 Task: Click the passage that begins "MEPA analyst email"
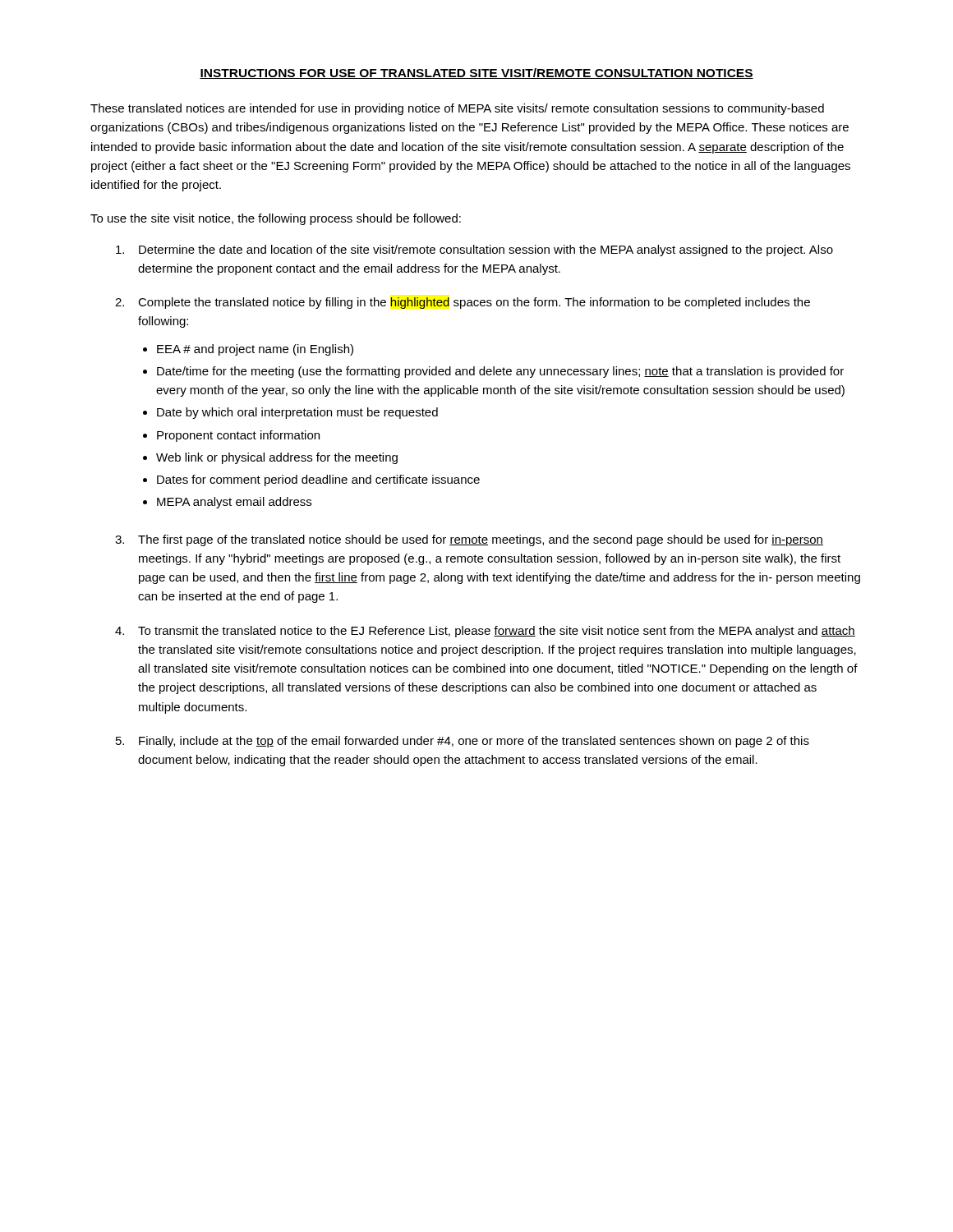click(x=234, y=502)
